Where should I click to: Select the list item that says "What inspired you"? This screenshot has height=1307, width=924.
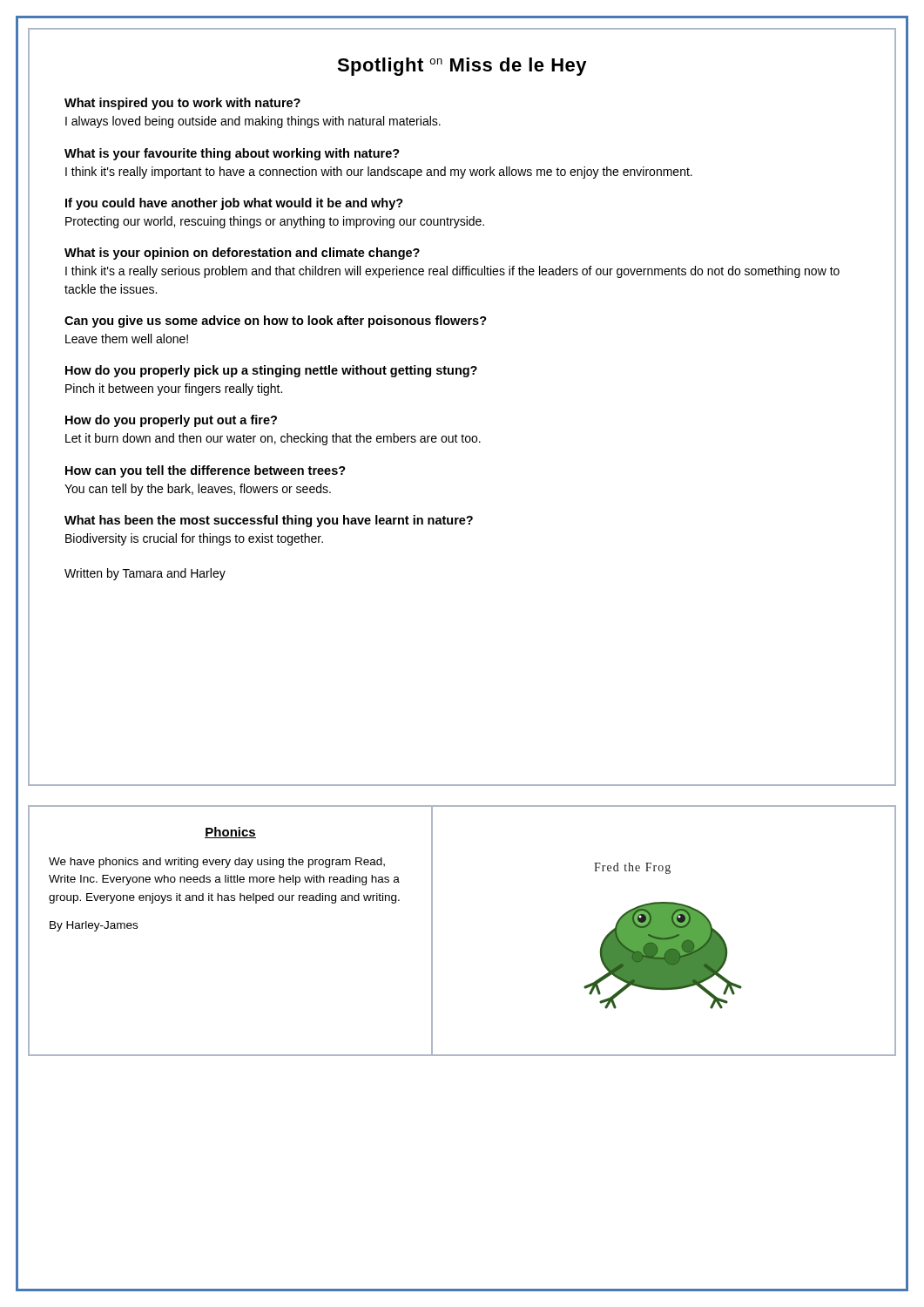point(182,104)
